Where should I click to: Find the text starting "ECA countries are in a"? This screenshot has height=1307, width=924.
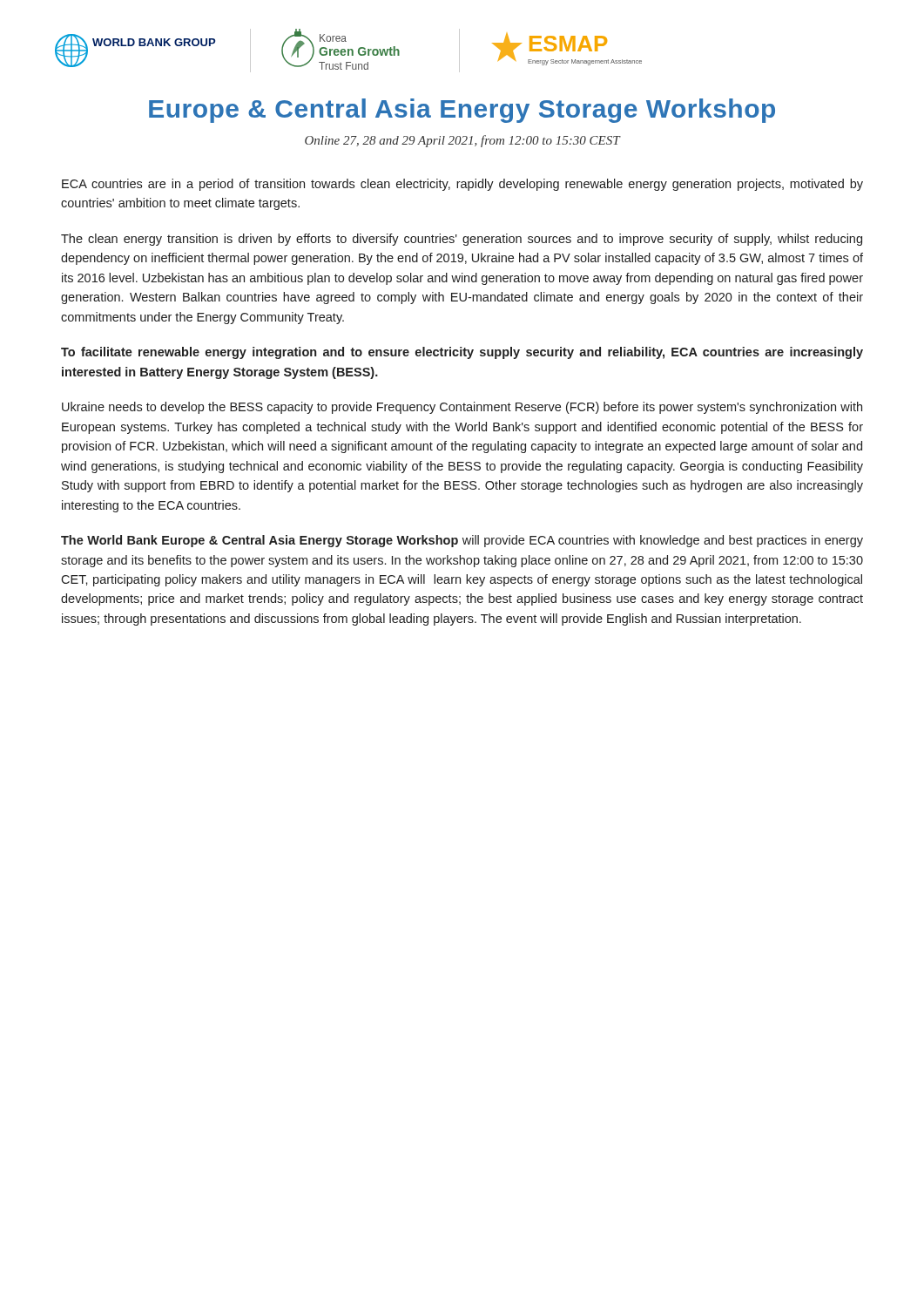point(462,194)
